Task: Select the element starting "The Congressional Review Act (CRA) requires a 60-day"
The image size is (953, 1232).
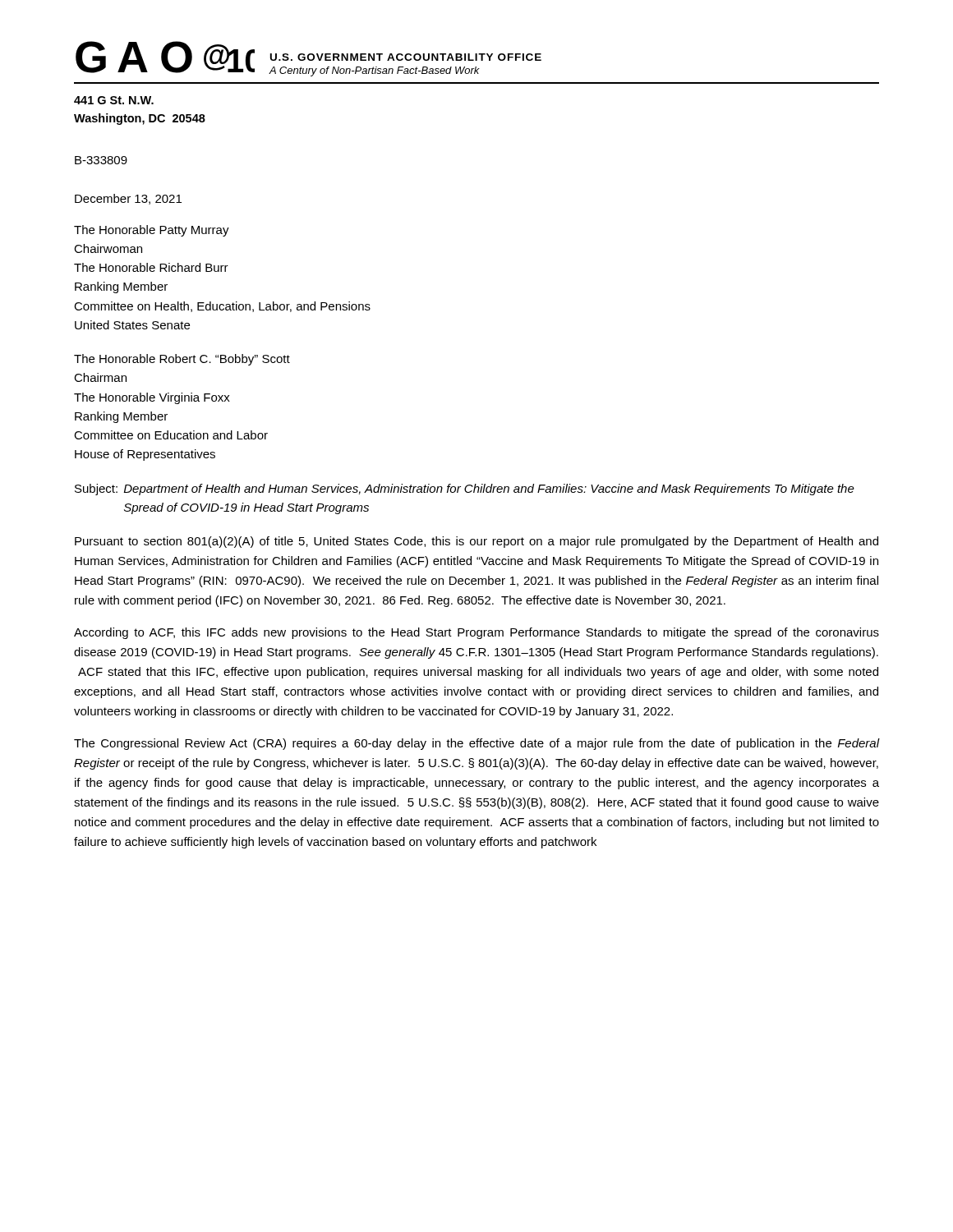Action: 476,792
